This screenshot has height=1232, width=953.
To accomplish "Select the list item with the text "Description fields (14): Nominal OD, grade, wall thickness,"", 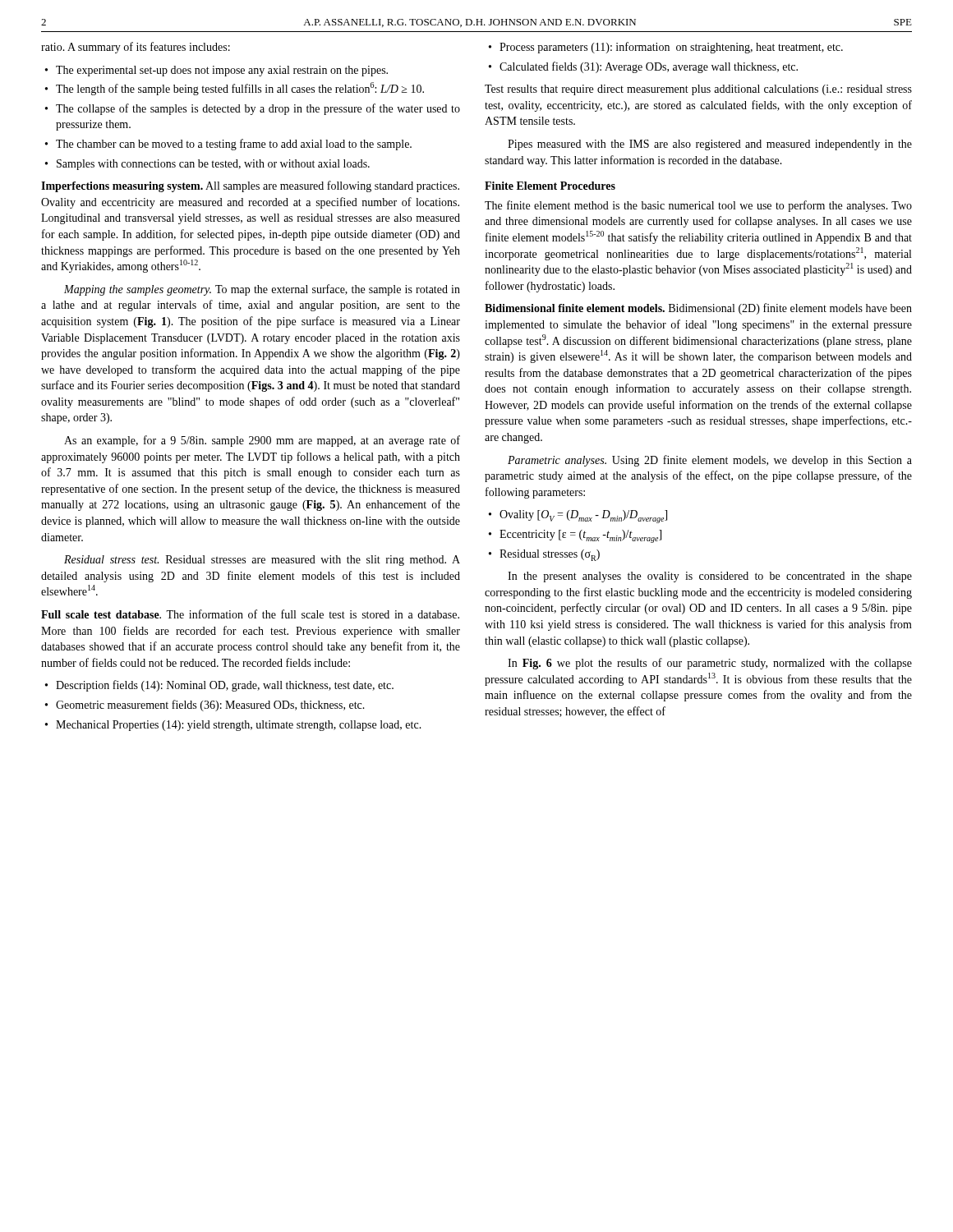I will click(225, 686).
